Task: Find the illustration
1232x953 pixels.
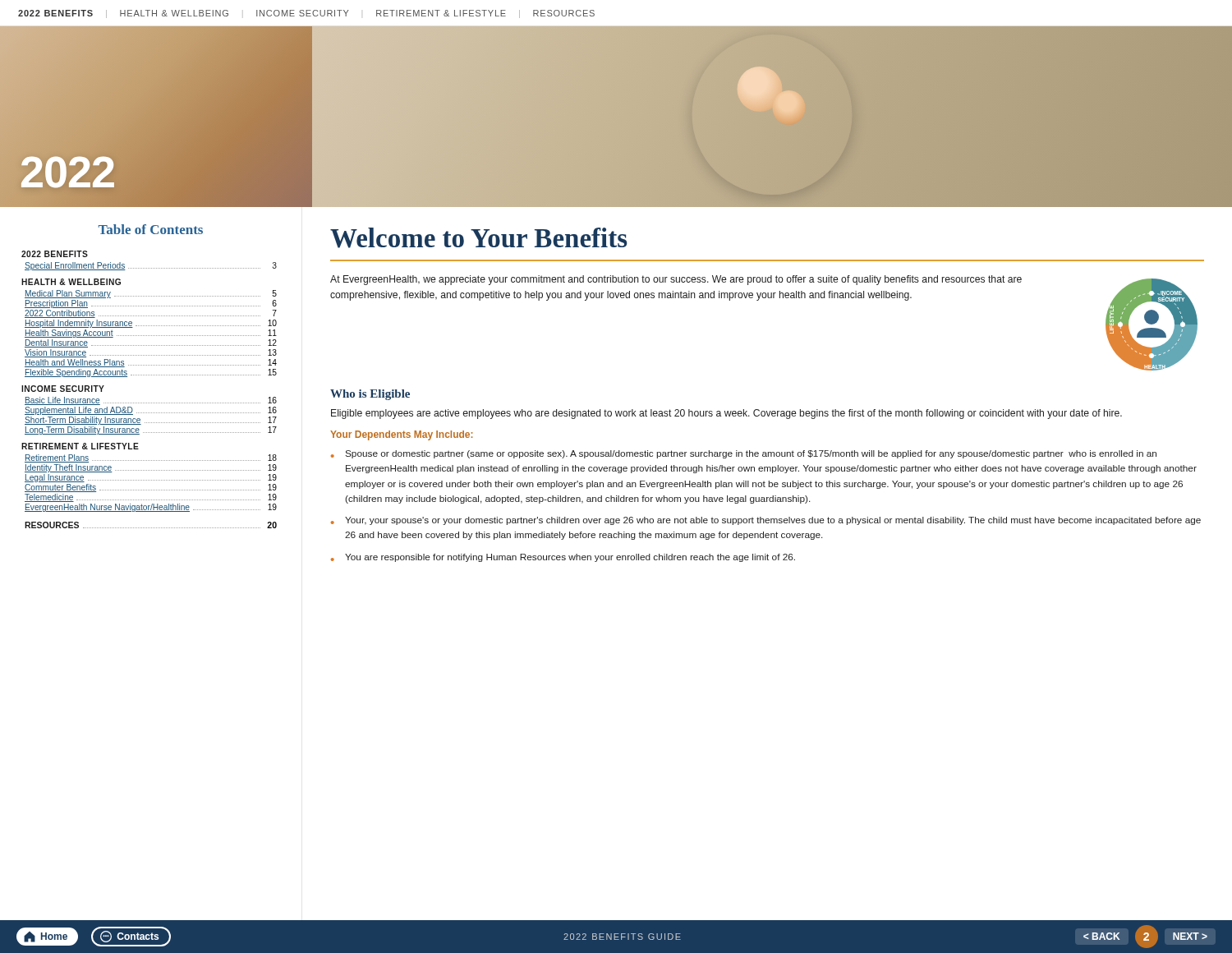Action: click(616, 117)
